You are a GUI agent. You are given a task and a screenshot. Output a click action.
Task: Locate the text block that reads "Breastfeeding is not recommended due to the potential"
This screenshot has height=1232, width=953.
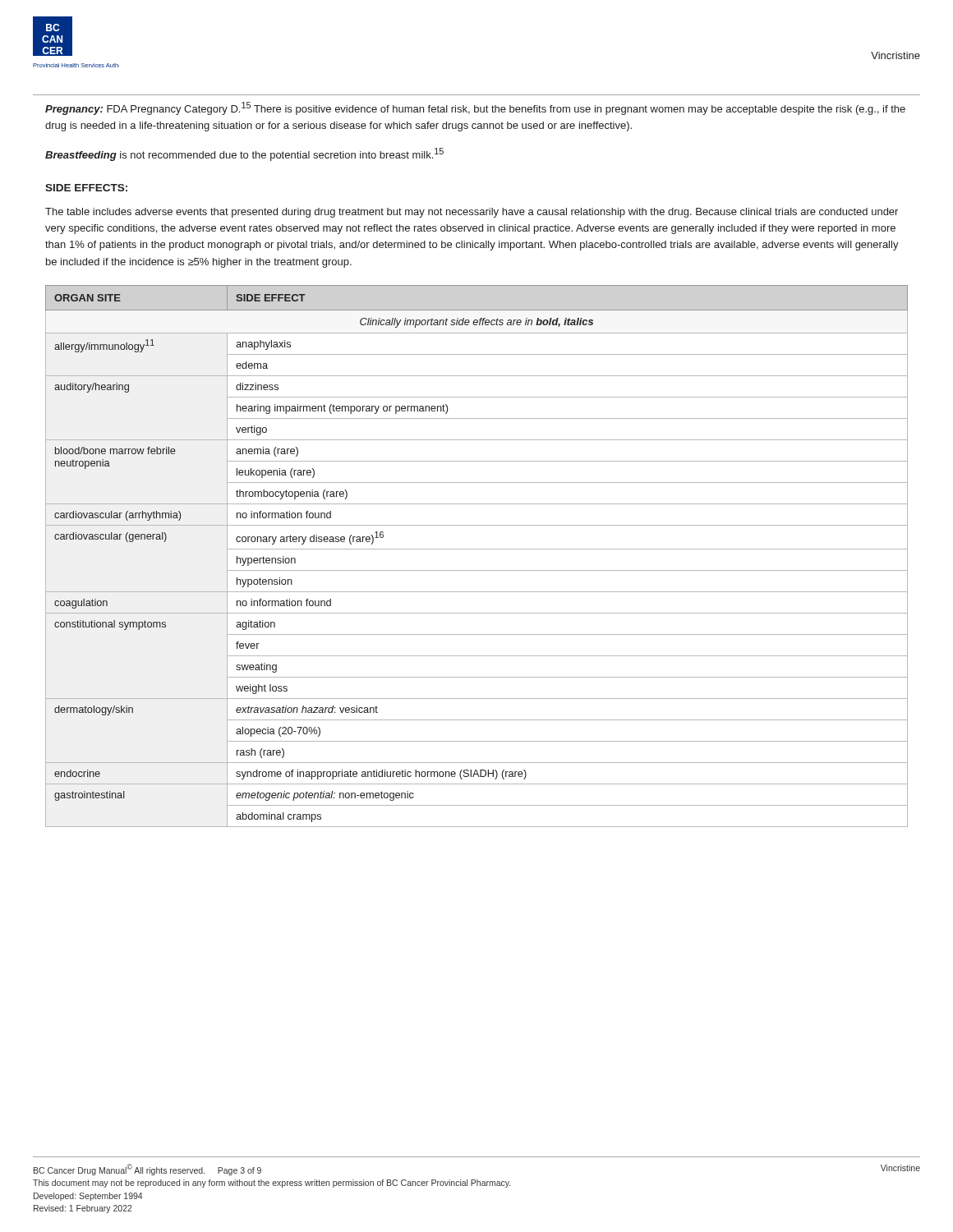tap(245, 154)
